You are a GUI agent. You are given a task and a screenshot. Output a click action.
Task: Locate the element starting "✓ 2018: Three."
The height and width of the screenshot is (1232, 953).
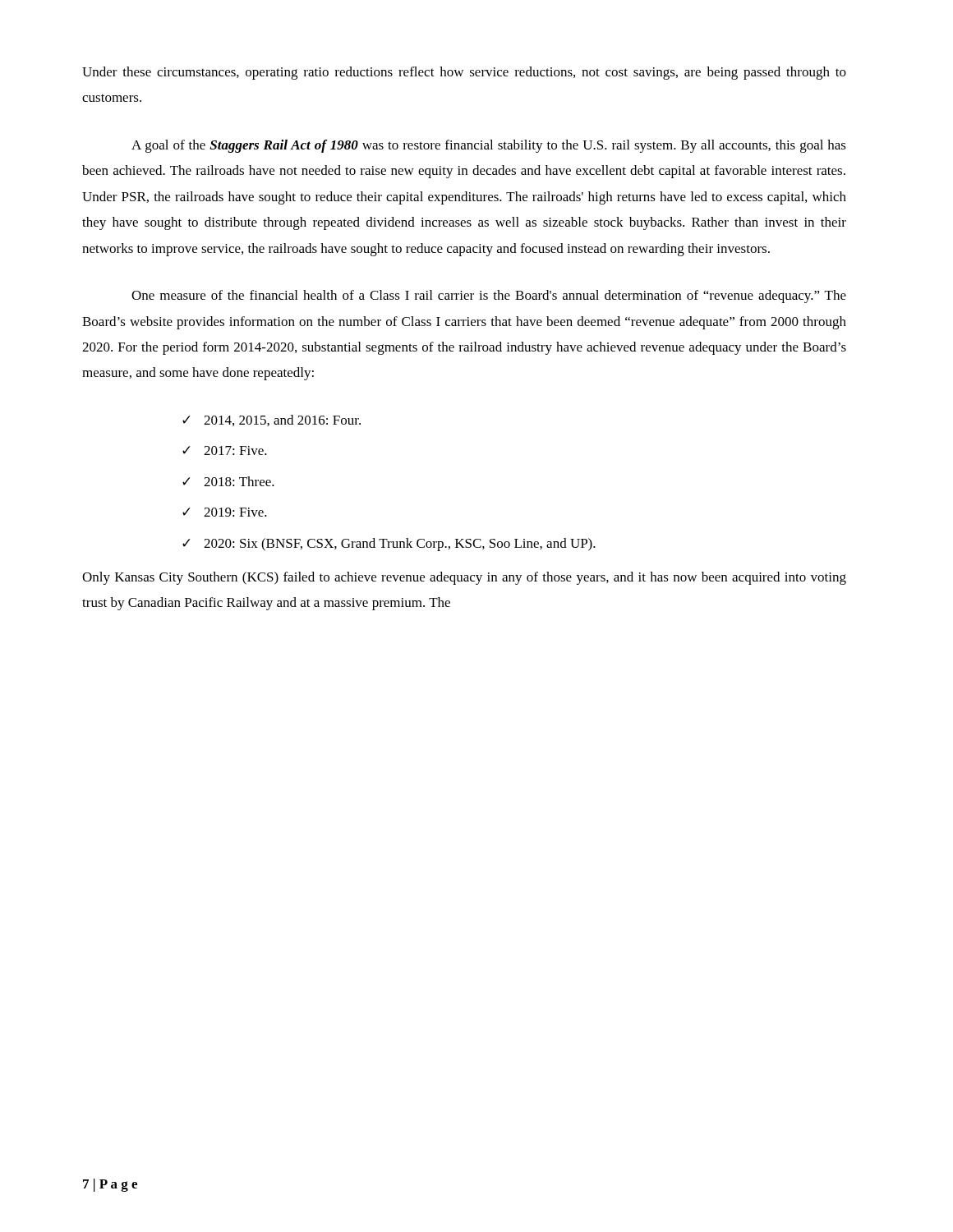click(x=228, y=481)
